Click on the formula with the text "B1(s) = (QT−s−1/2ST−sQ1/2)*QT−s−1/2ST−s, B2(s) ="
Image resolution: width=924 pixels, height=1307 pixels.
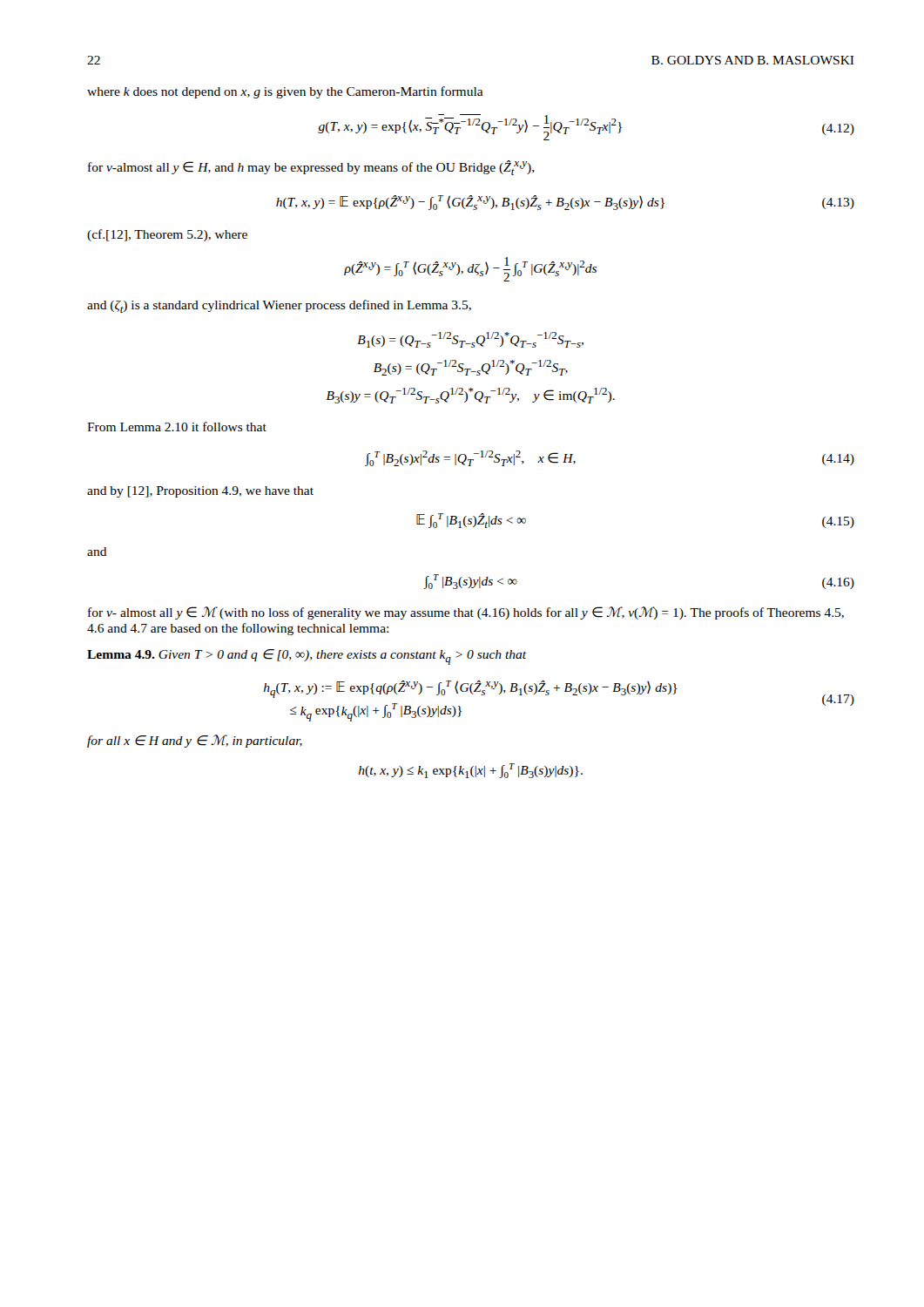(471, 368)
